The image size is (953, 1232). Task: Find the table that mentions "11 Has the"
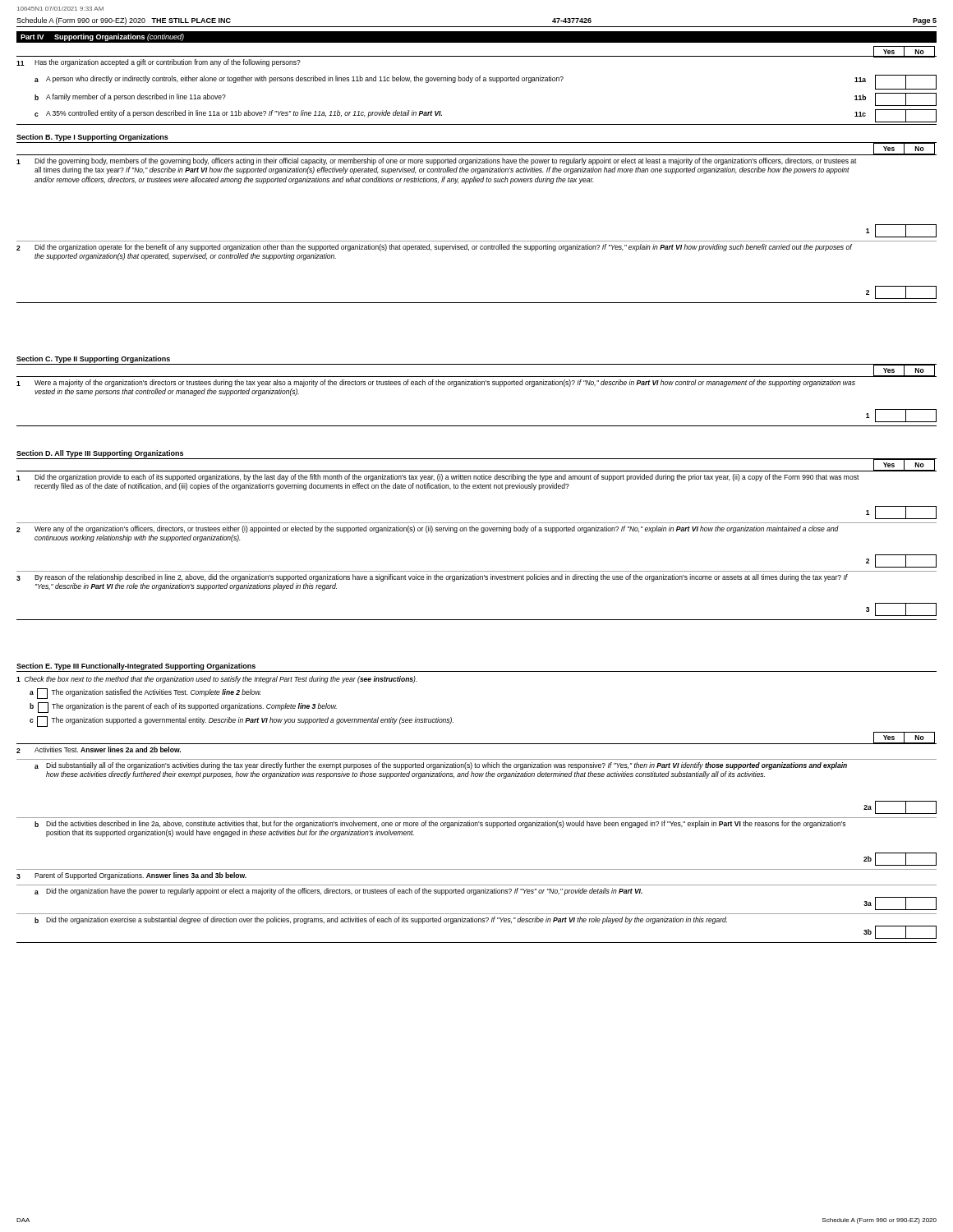pyautogui.click(x=476, y=90)
